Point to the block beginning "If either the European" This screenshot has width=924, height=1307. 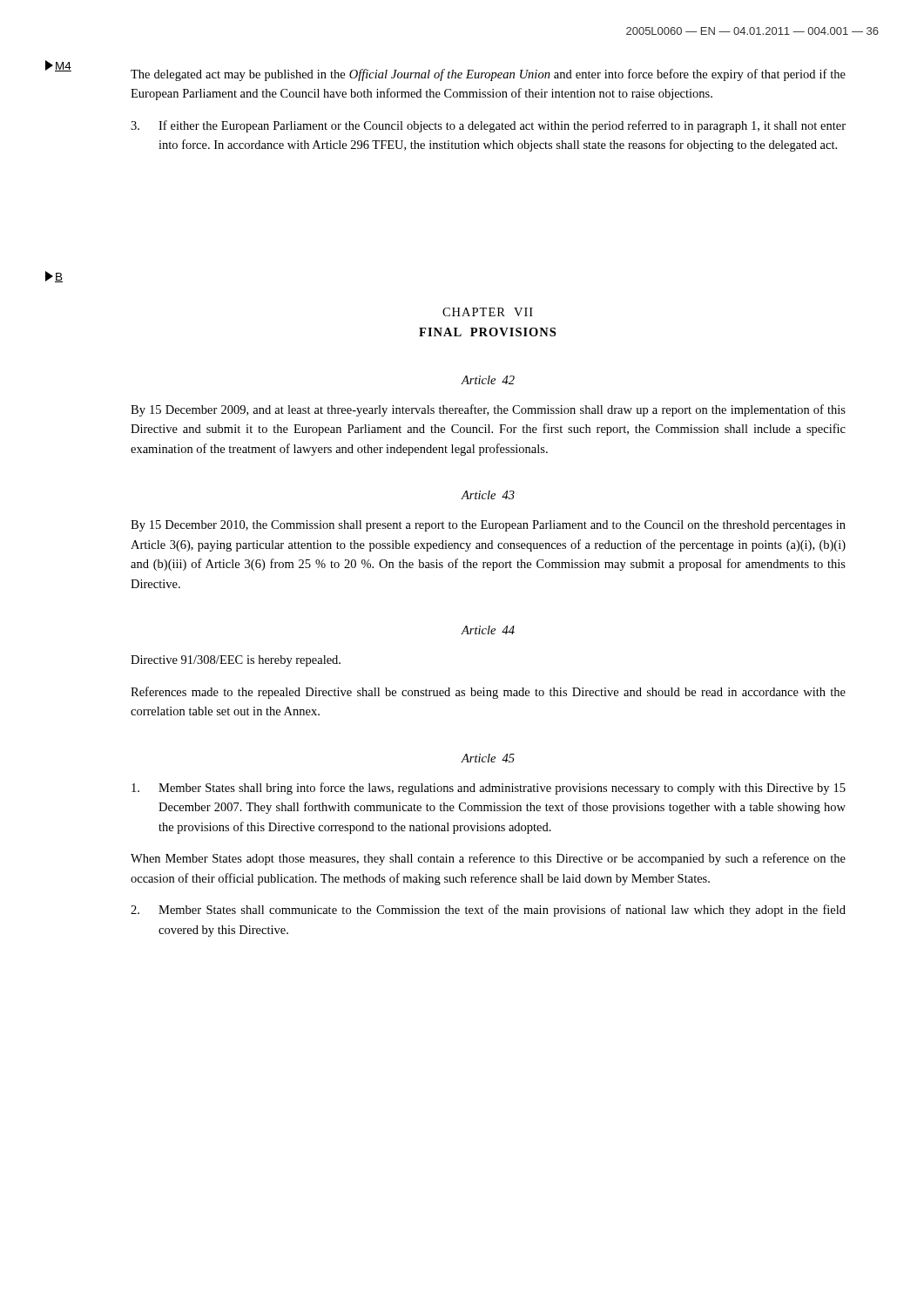(x=488, y=135)
